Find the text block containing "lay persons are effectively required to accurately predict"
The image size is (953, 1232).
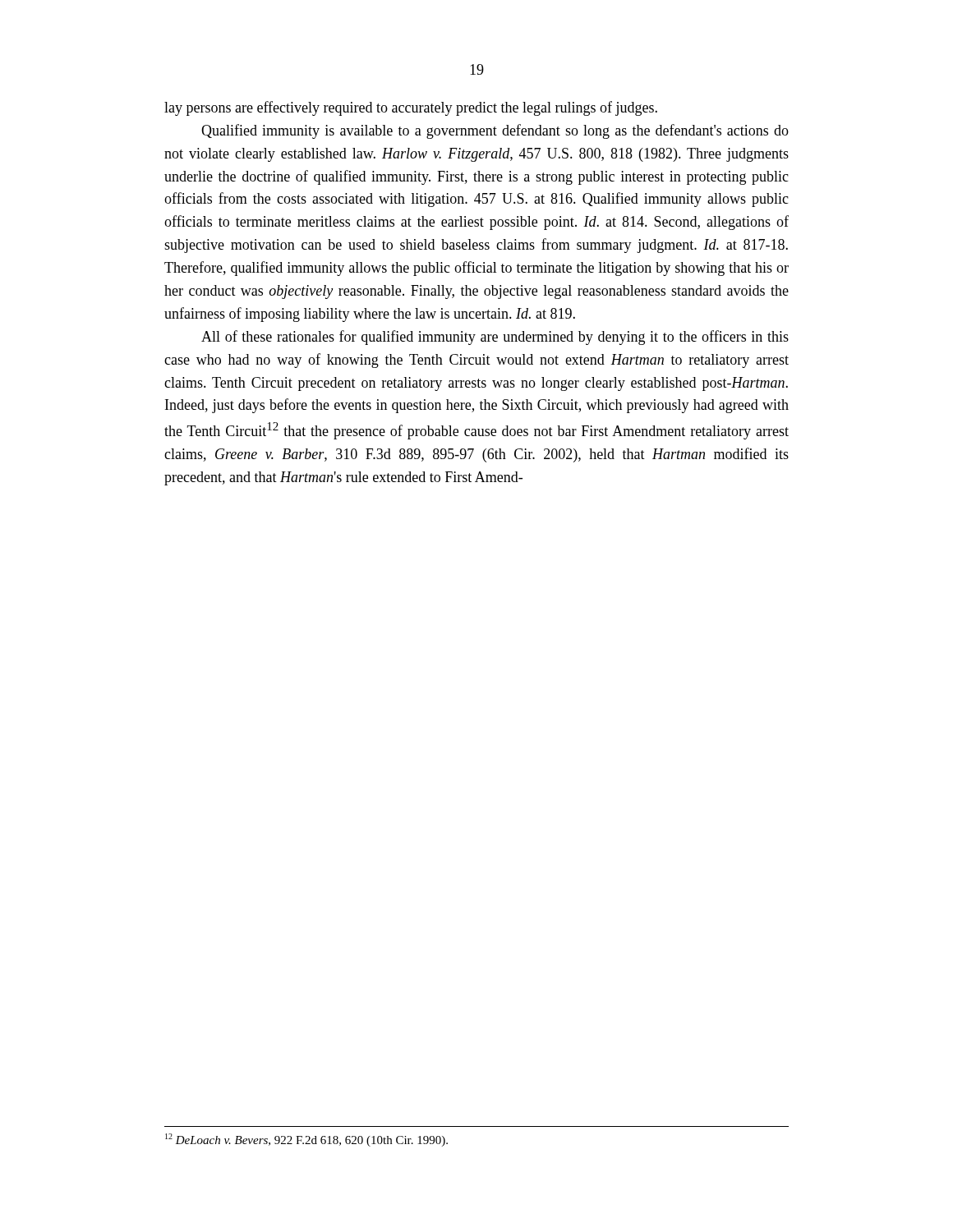(x=476, y=293)
